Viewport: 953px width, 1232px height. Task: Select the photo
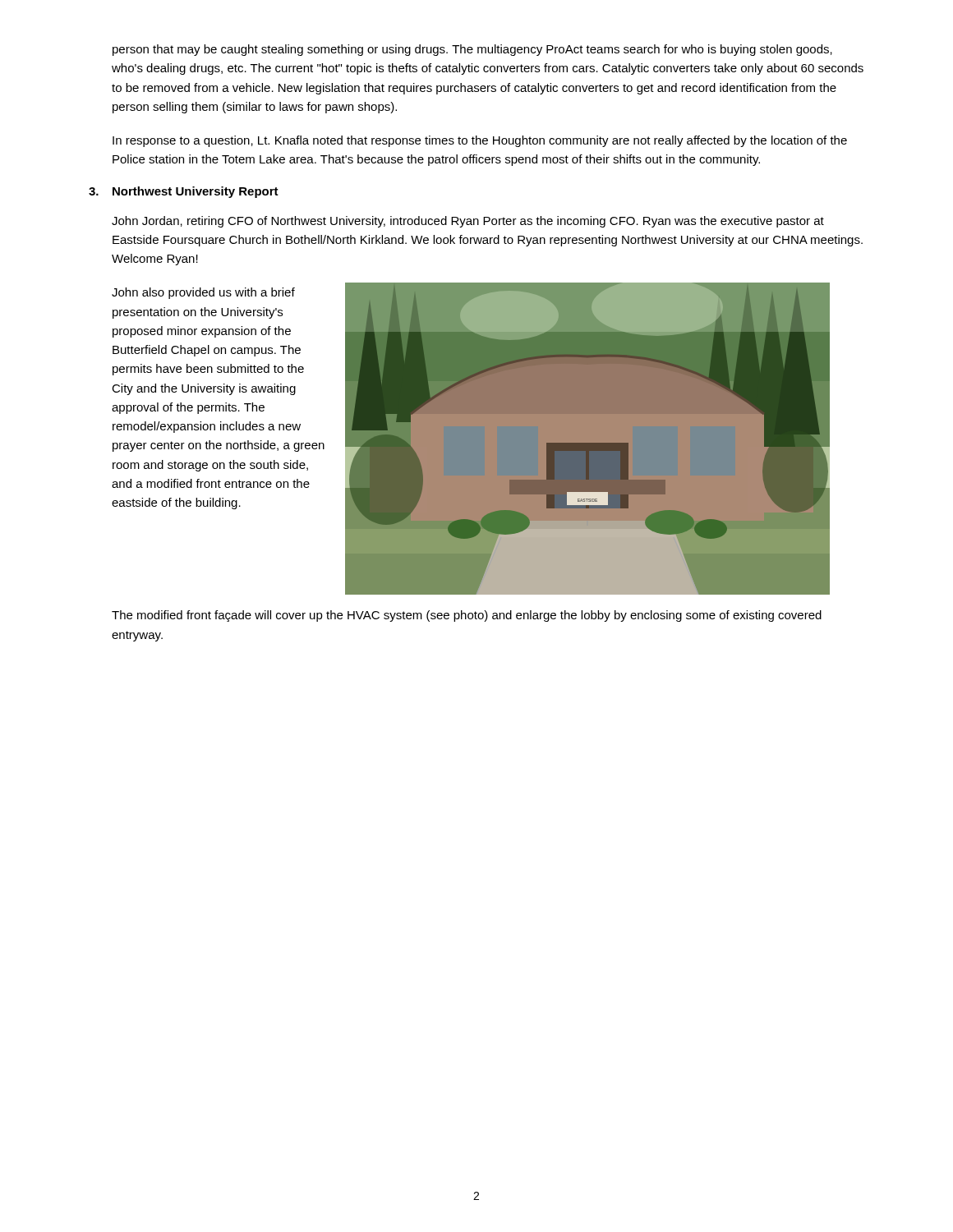coord(605,440)
